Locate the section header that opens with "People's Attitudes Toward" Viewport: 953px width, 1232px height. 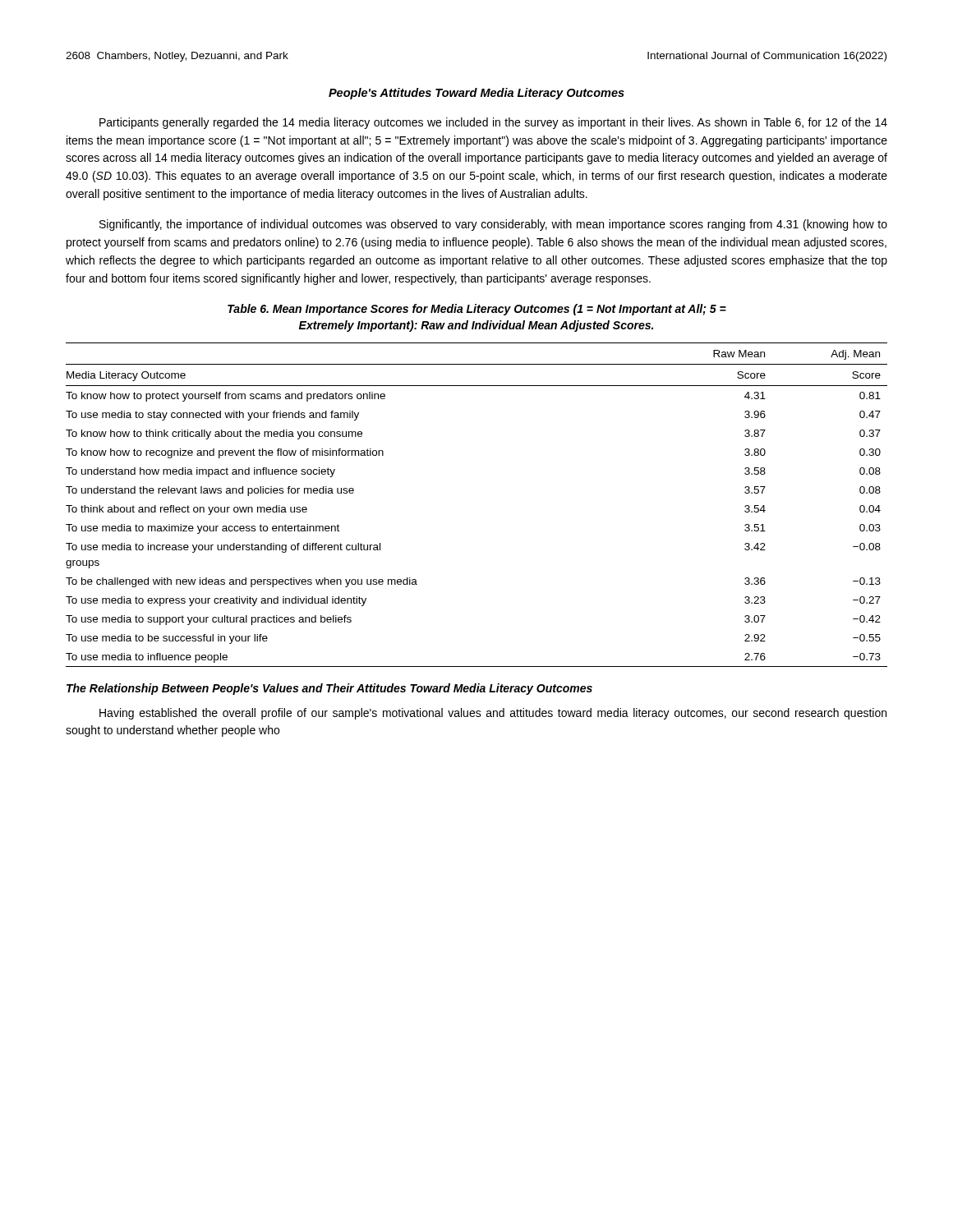tap(476, 93)
